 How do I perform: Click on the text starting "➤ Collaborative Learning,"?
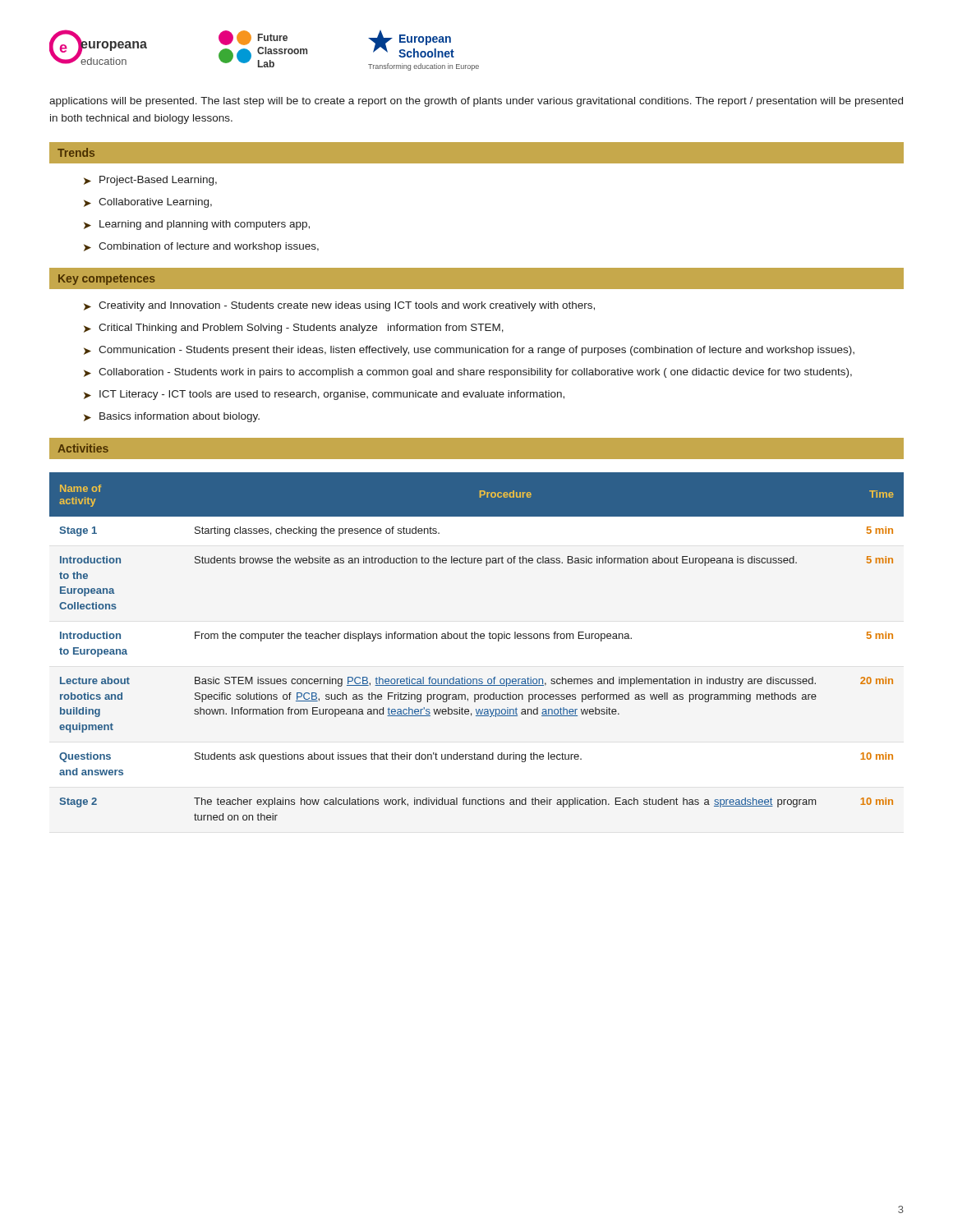click(x=147, y=203)
